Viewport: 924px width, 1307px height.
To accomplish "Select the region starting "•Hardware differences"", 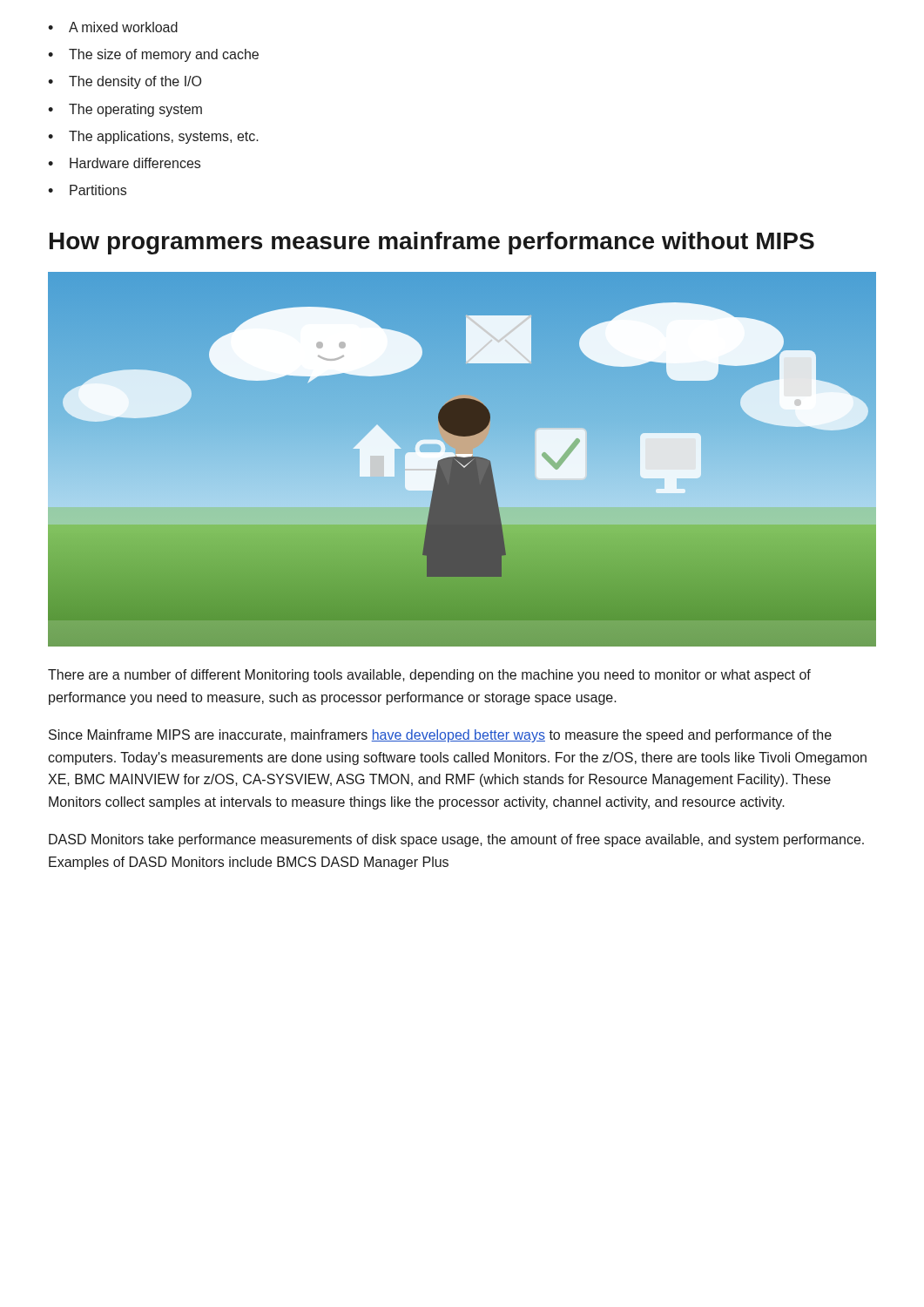I will point(124,164).
